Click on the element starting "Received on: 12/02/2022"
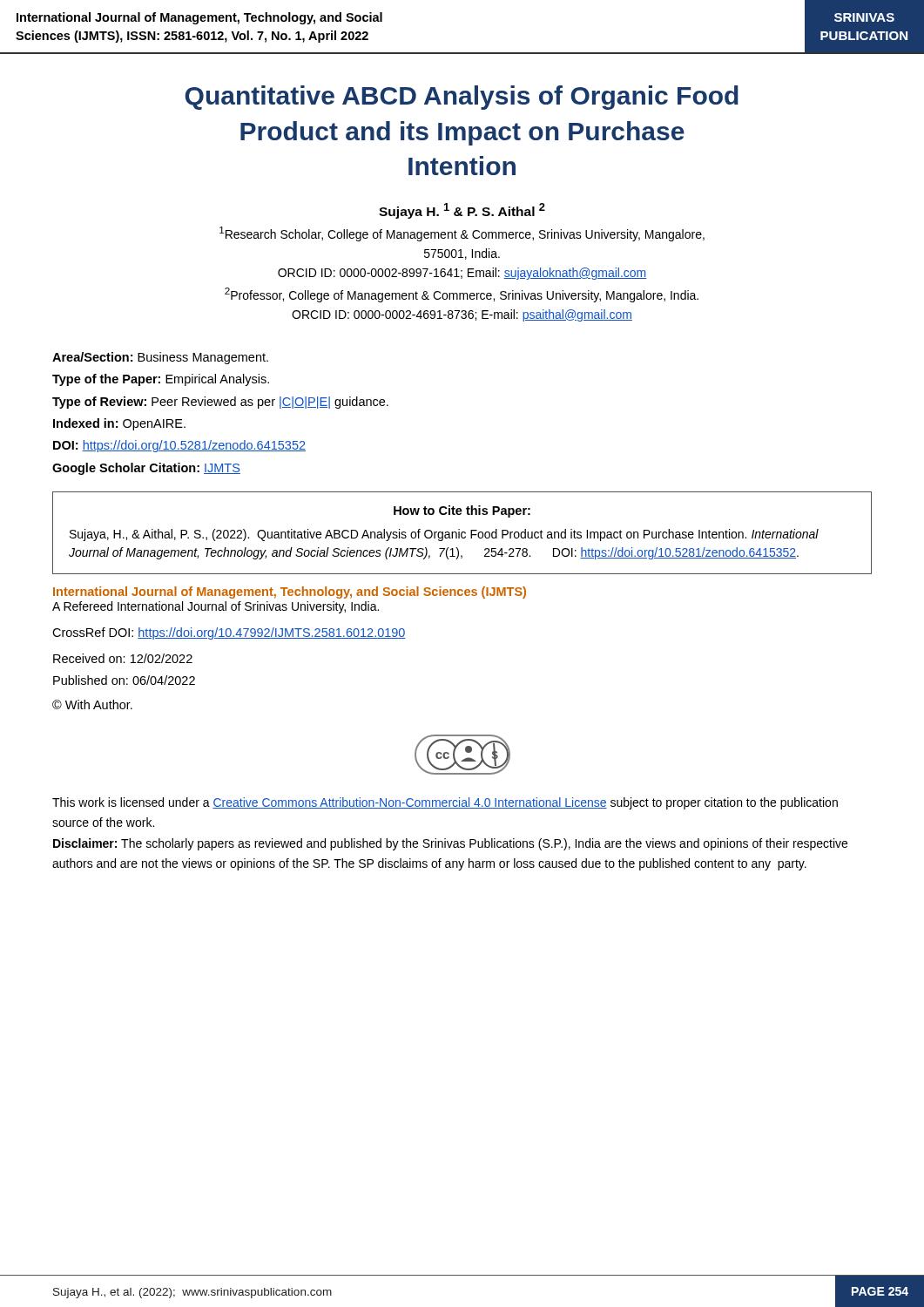This screenshot has height=1307, width=924. pos(123,658)
